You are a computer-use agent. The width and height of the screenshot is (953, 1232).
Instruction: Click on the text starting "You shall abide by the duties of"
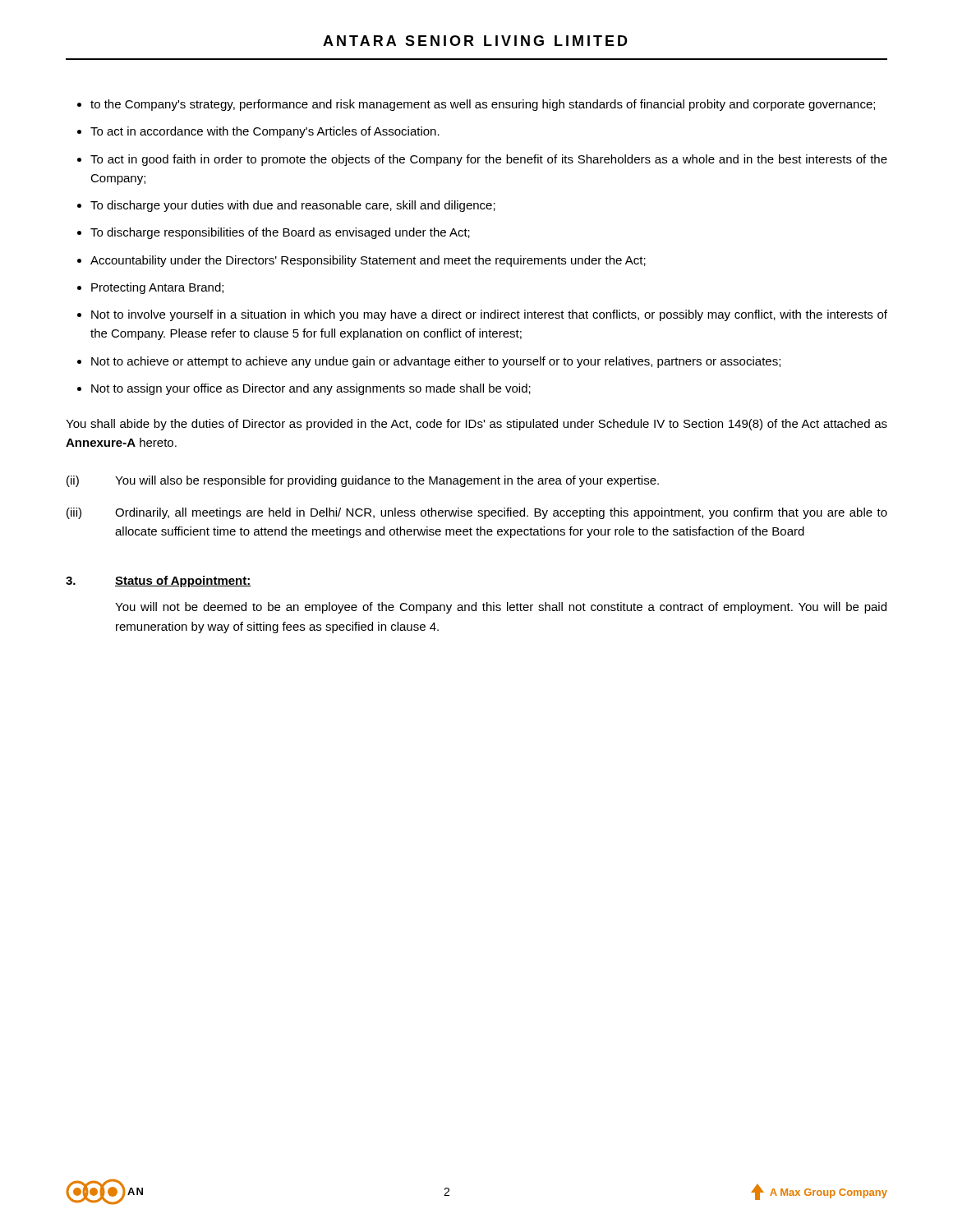click(x=476, y=433)
